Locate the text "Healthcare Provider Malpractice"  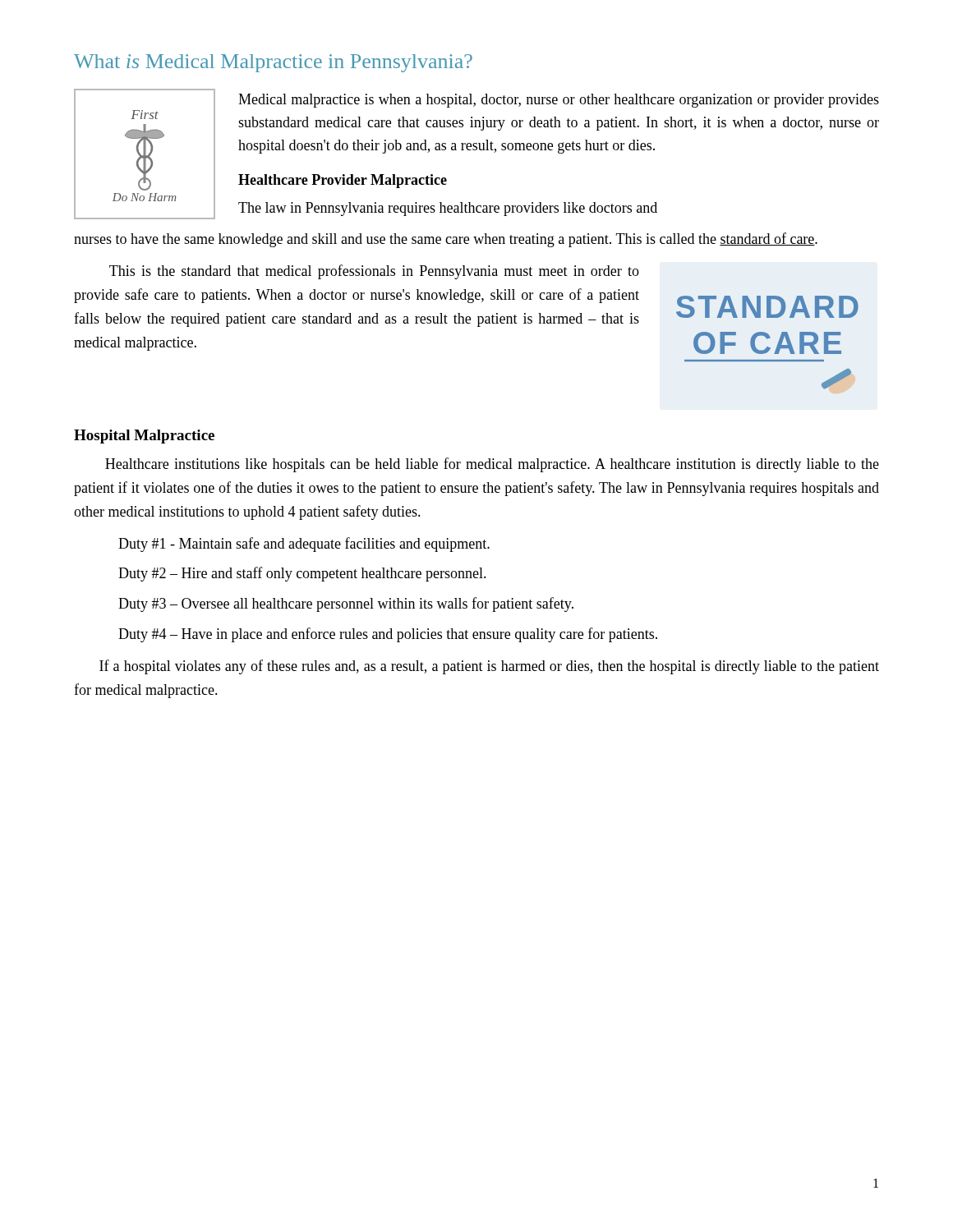343,180
